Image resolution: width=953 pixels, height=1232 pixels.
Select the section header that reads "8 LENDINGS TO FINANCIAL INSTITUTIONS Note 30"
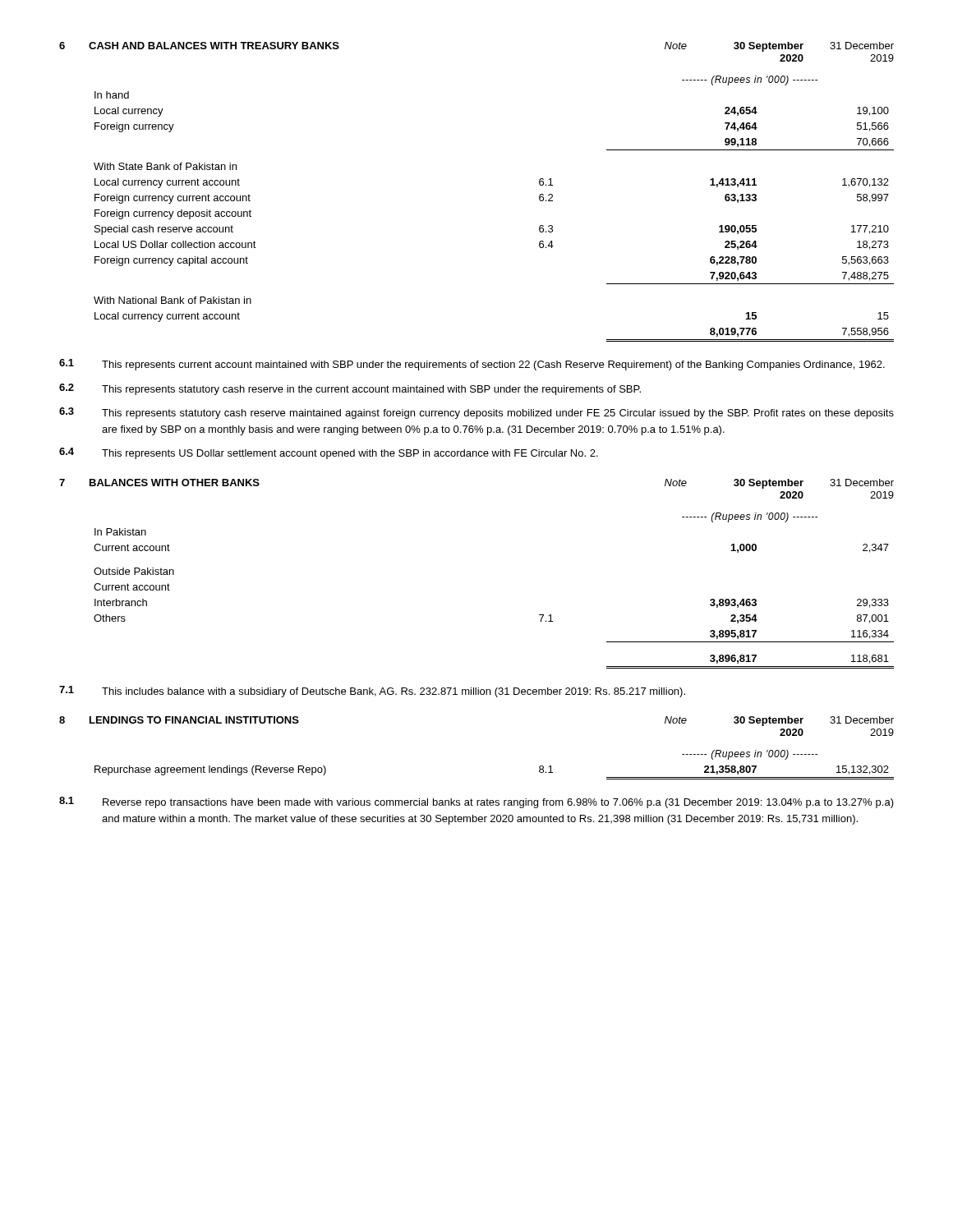tap(193, 721)
